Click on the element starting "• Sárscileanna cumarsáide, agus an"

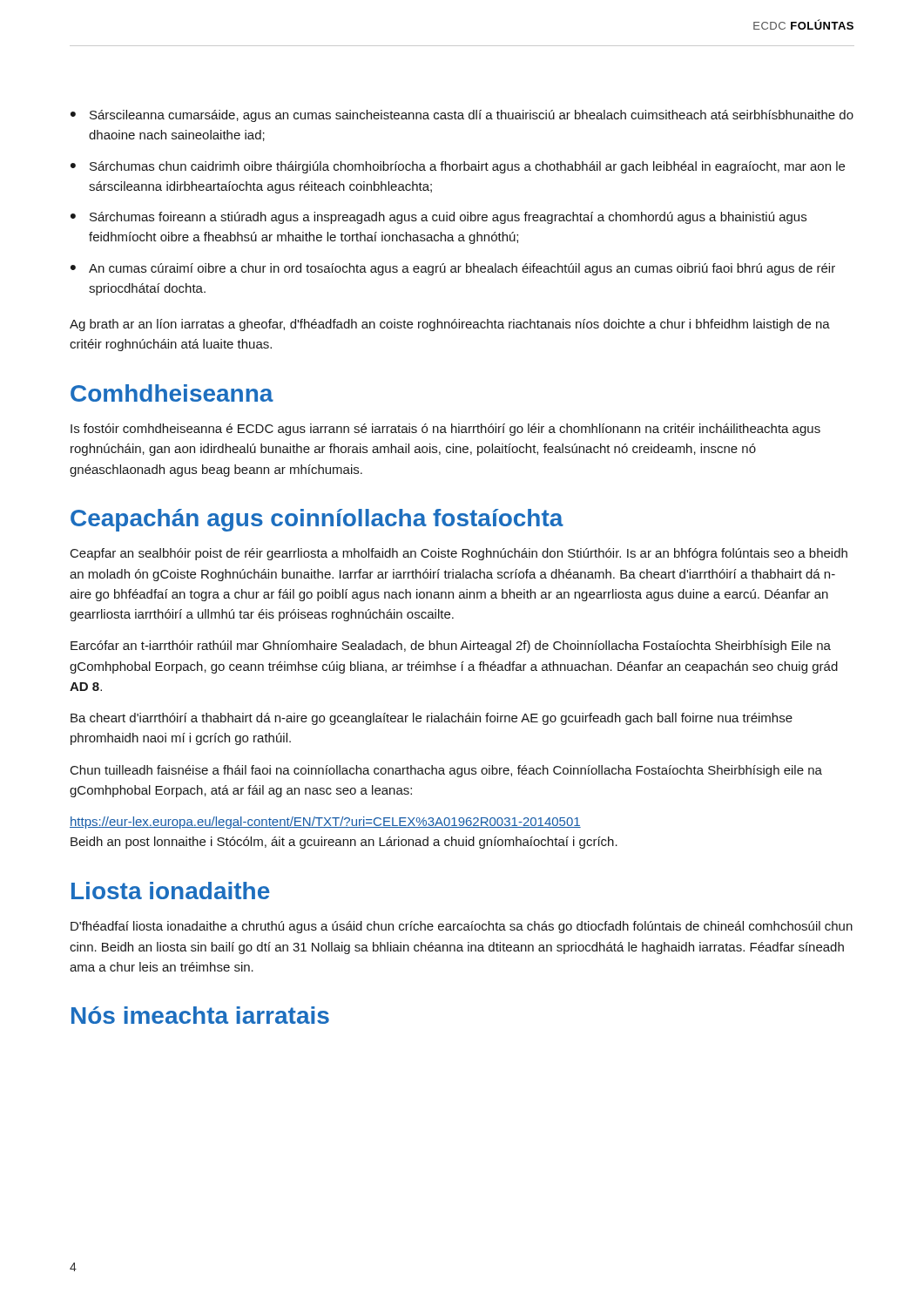click(x=462, y=125)
